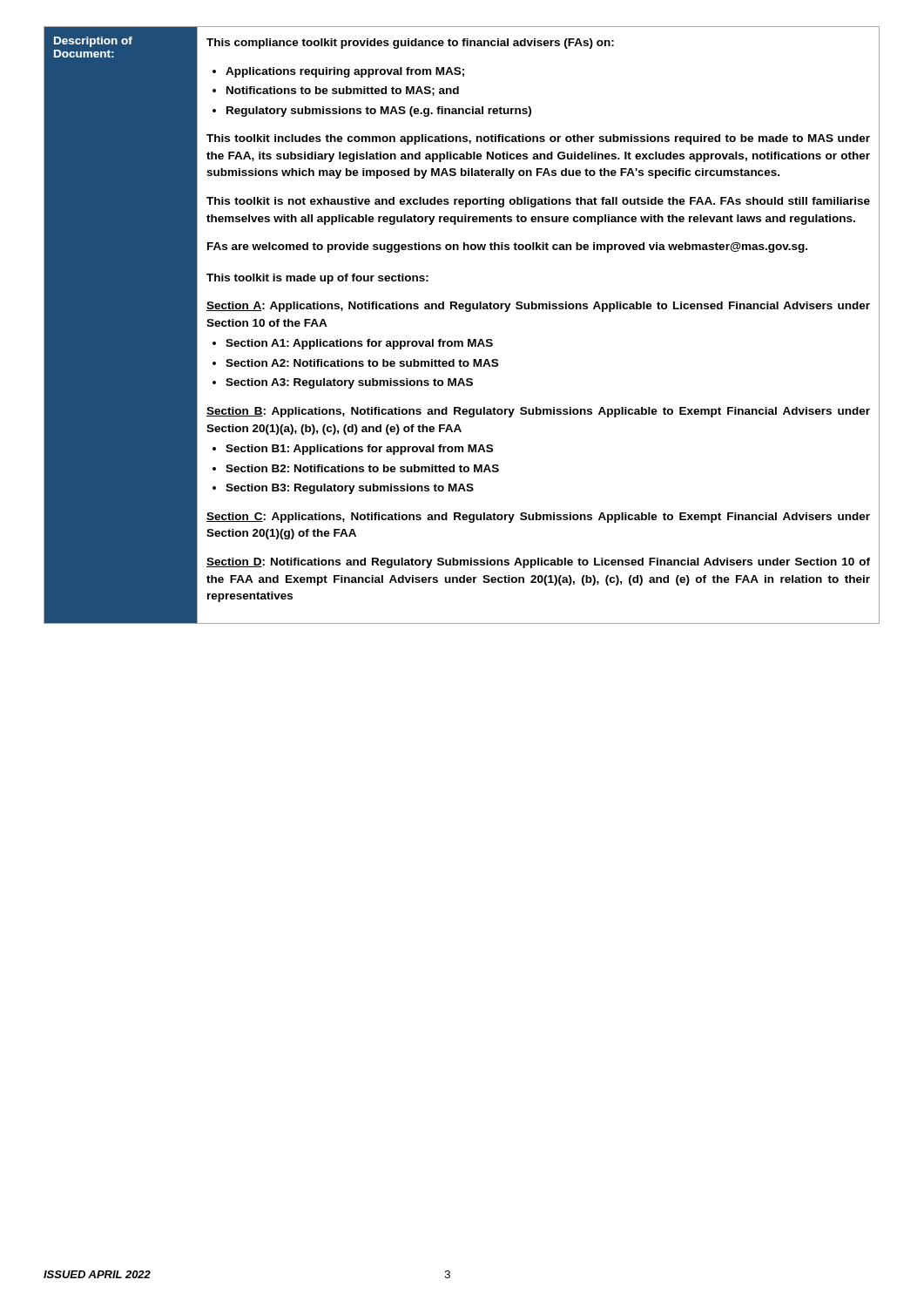Locate the text block with the text "This compliance toolkit provides"
The image size is (924, 1307).
coord(538,319)
